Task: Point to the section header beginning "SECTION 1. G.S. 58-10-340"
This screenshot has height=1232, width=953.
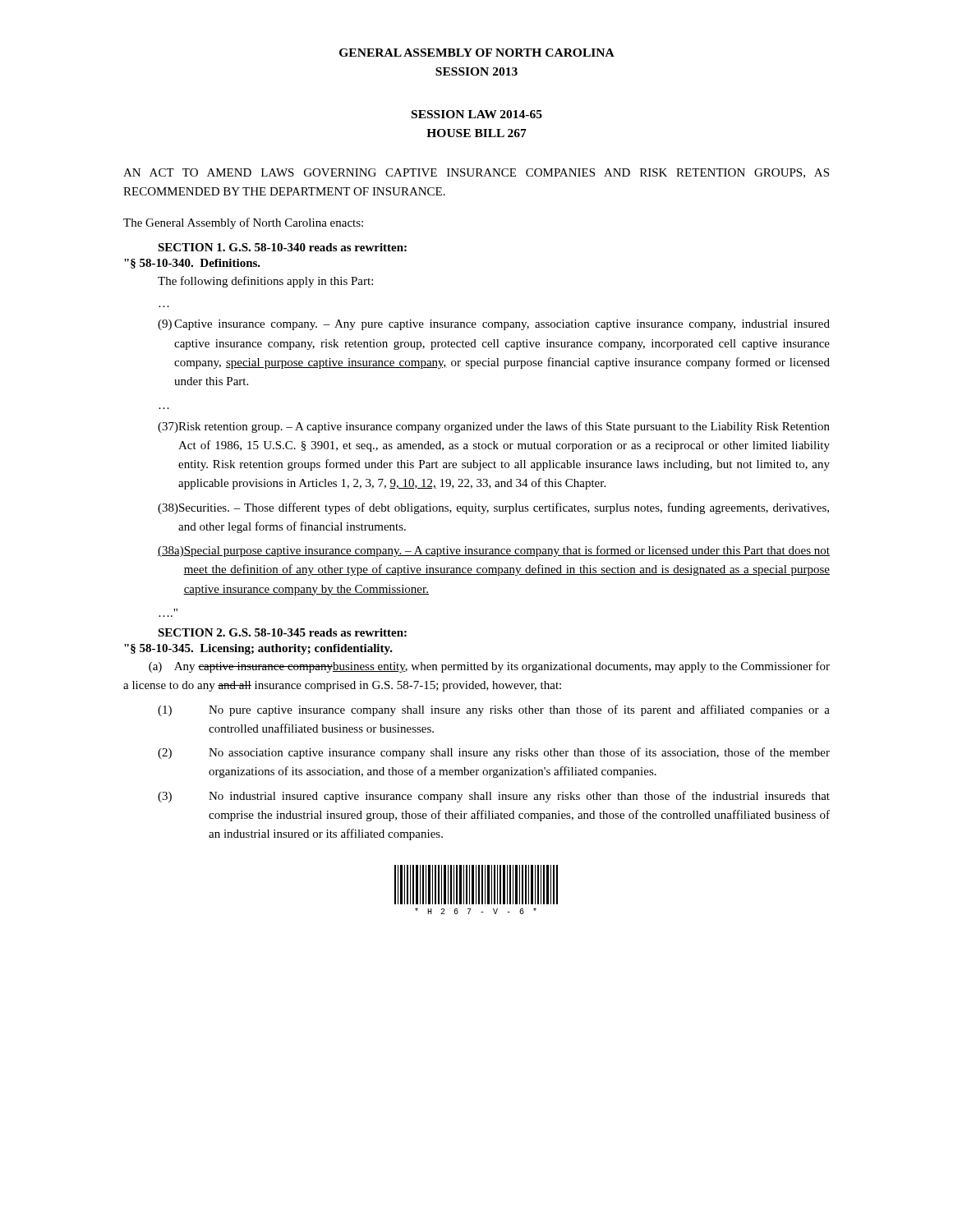Action: [x=283, y=247]
